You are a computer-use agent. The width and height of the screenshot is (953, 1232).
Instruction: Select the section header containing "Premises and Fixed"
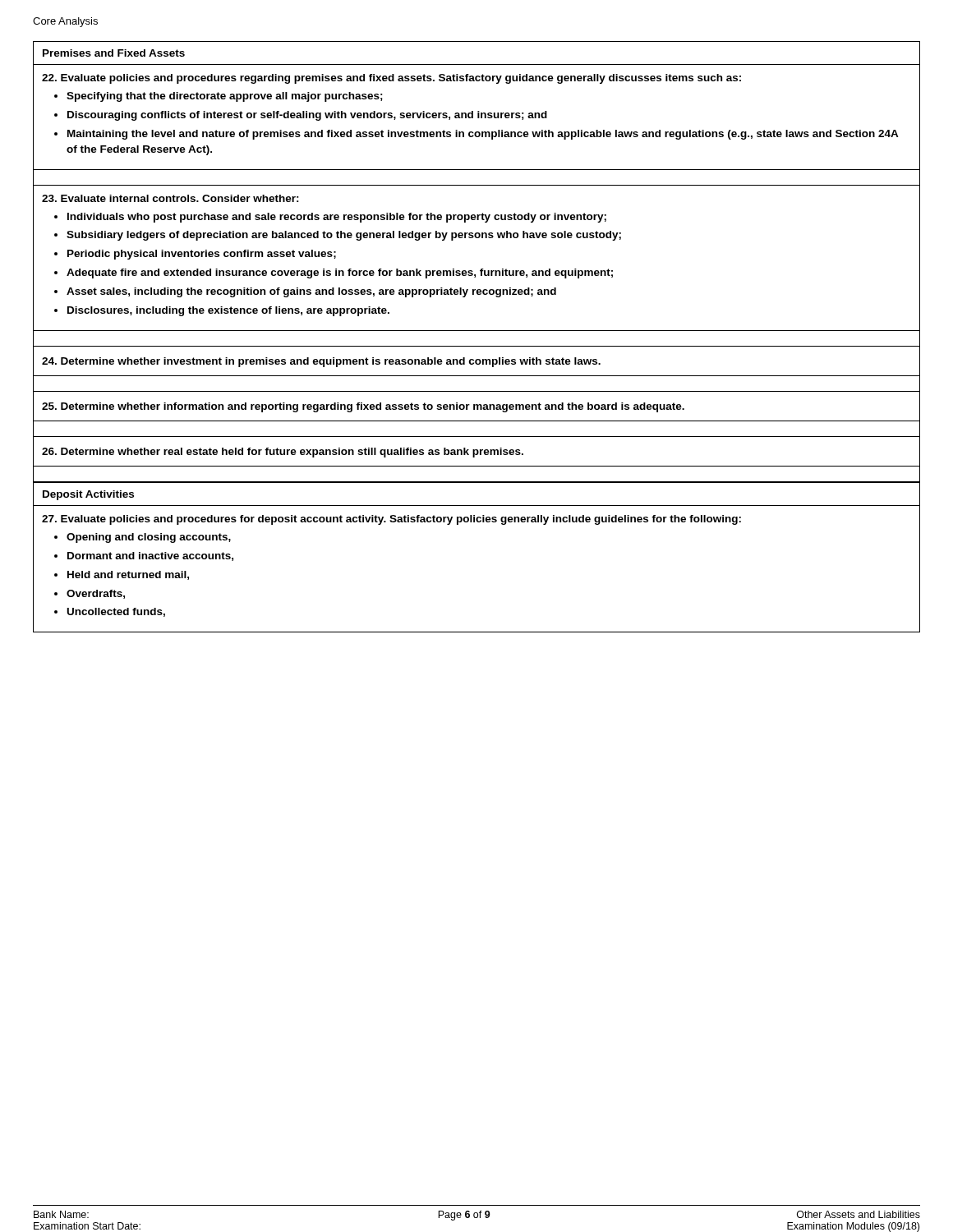(x=114, y=53)
